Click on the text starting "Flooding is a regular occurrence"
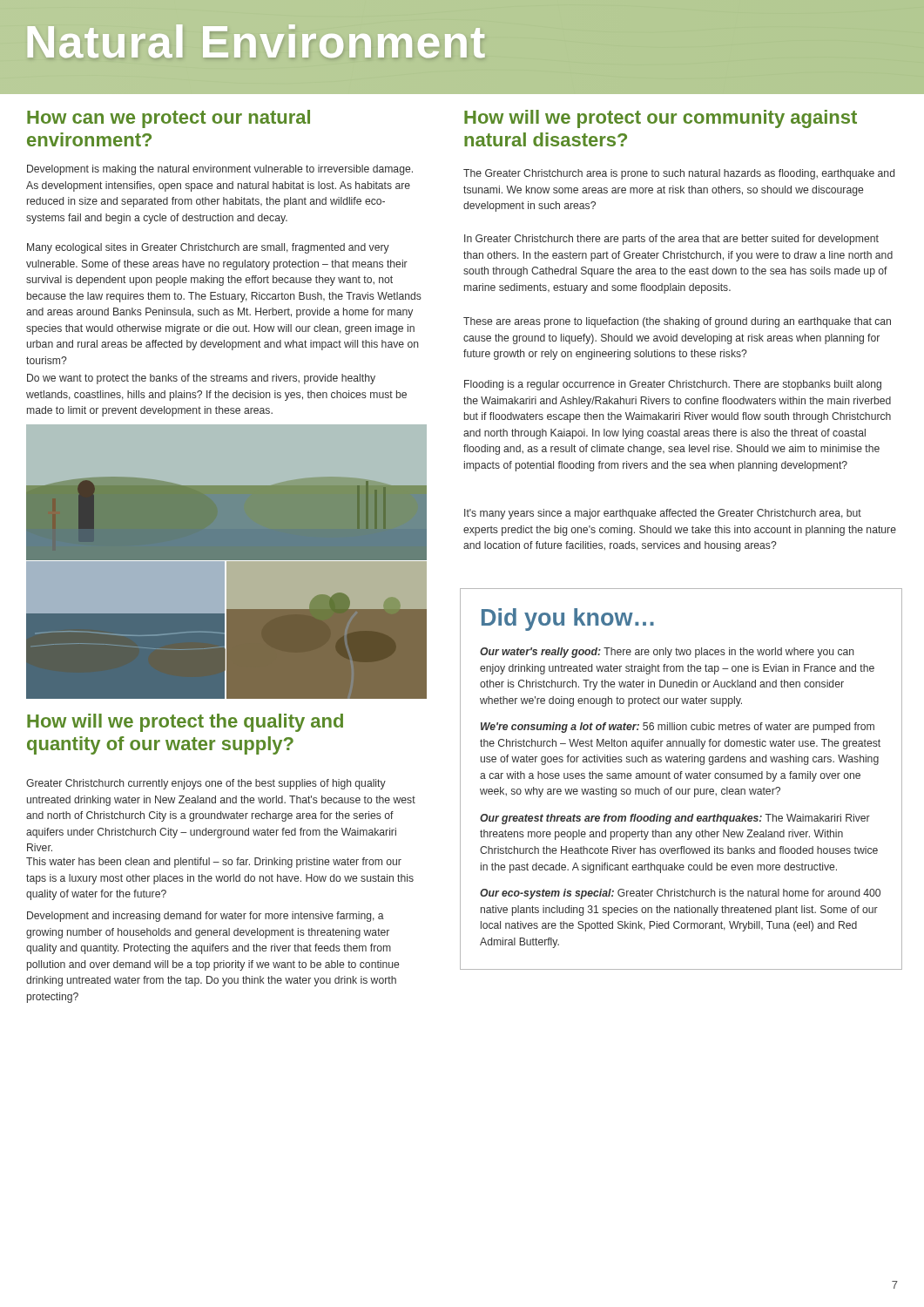This screenshot has width=924, height=1307. tap(677, 425)
